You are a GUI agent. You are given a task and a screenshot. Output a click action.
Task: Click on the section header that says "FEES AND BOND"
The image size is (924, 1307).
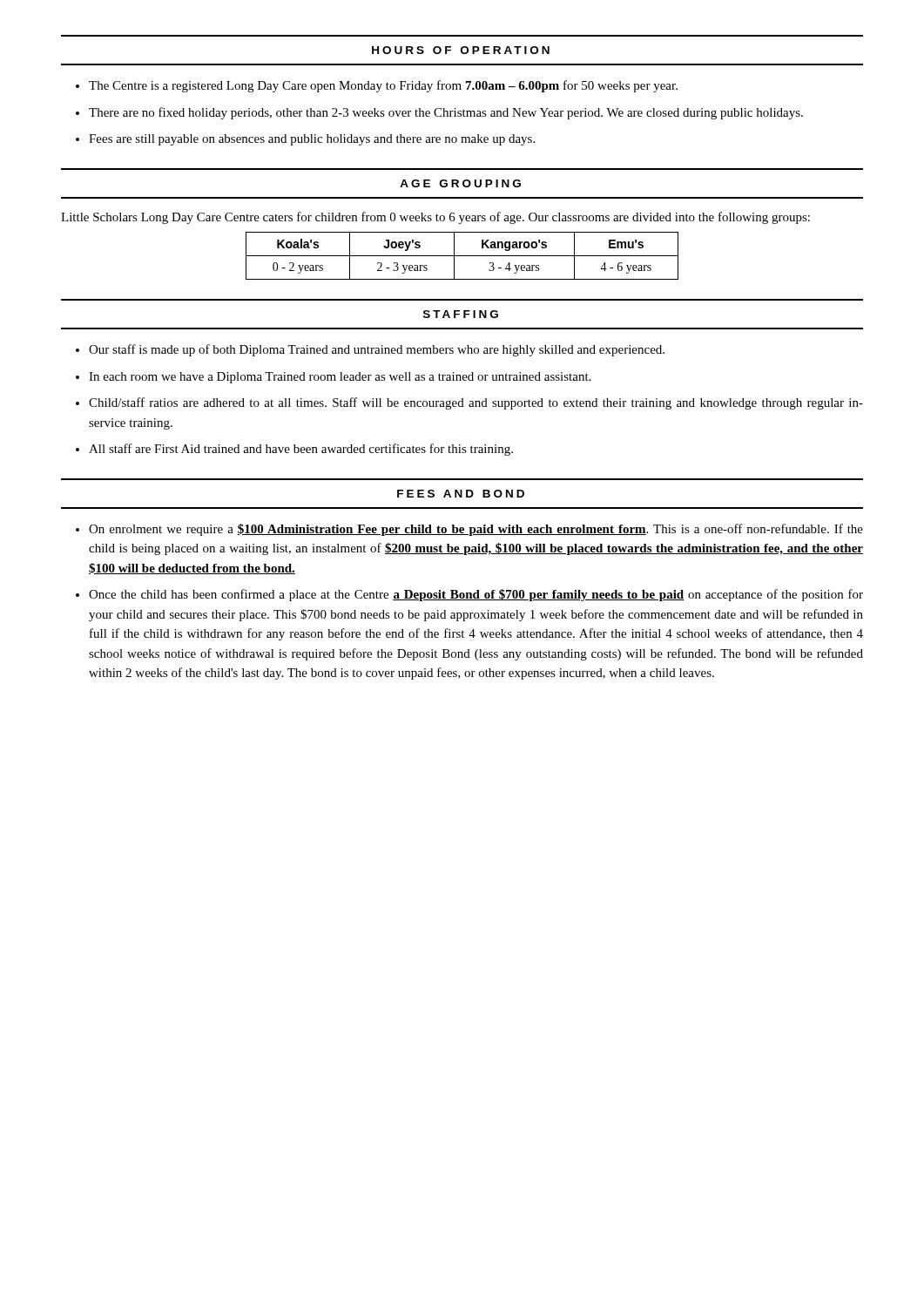(x=462, y=493)
